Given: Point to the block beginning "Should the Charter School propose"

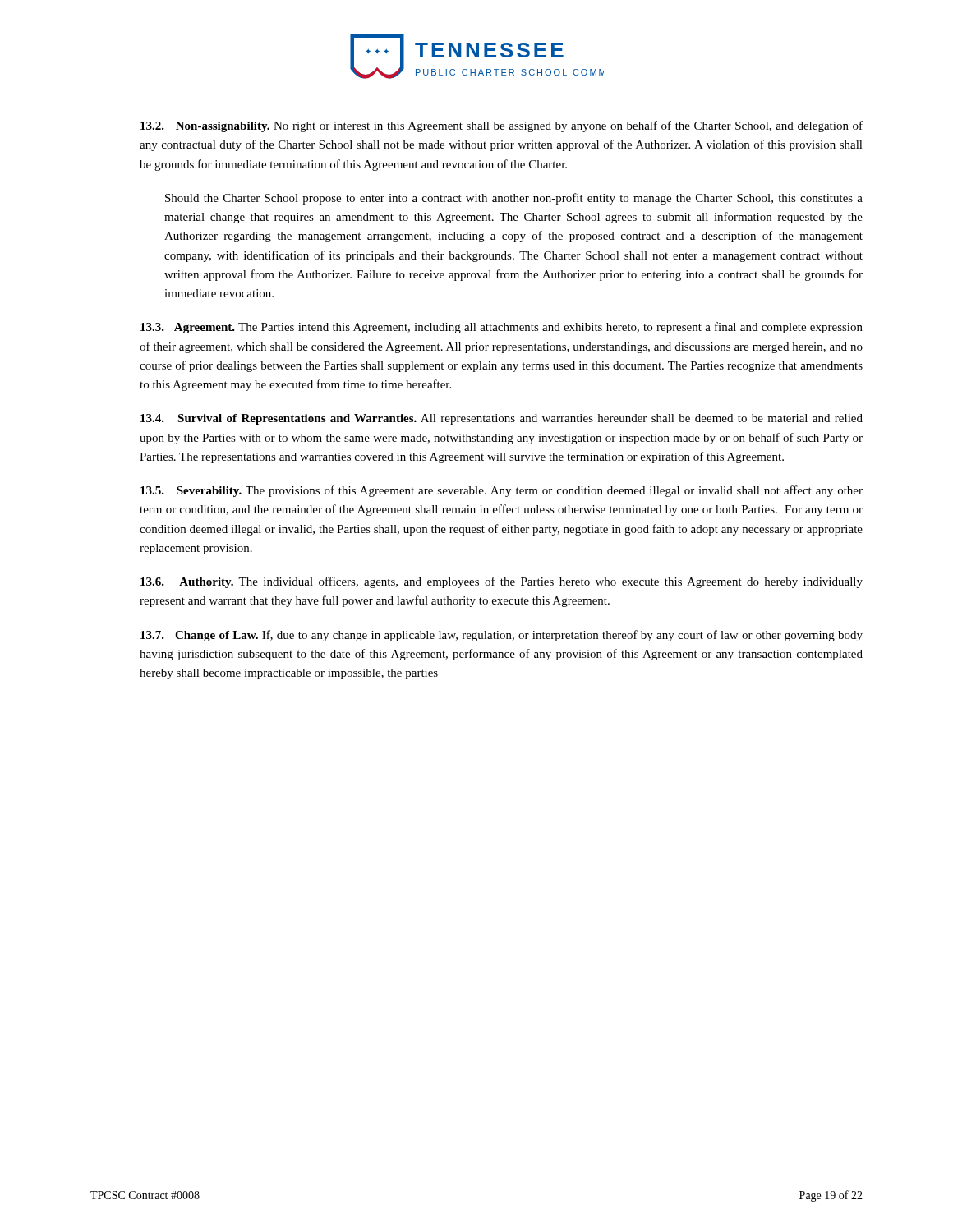Looking at the screenshot, I should pyautogui.click(x=513, y=246).
